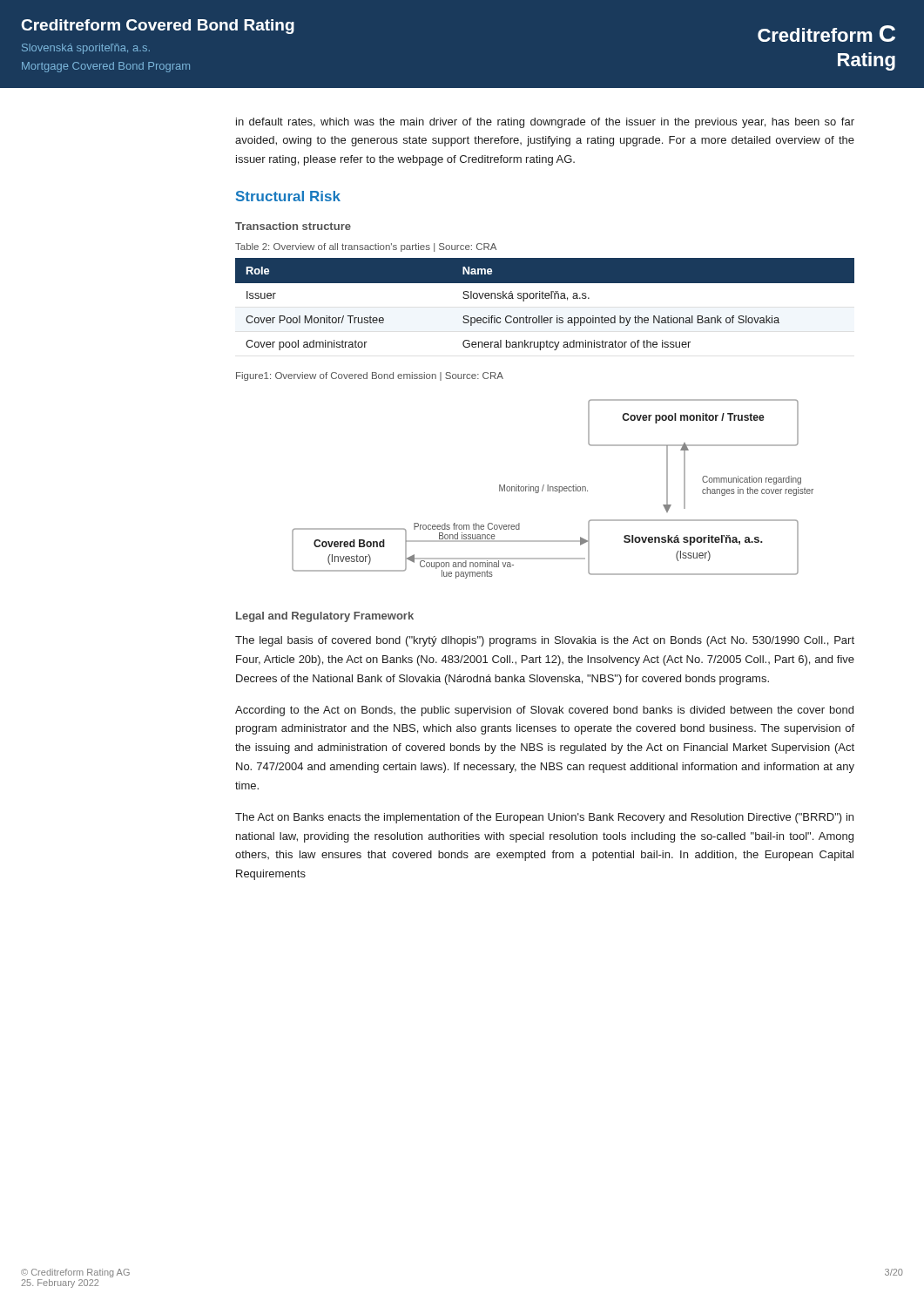Viewport: 924px width, 1307px height.
Task: Select the element starting "Figure1: Overview of Covered"
Action: 369,376
